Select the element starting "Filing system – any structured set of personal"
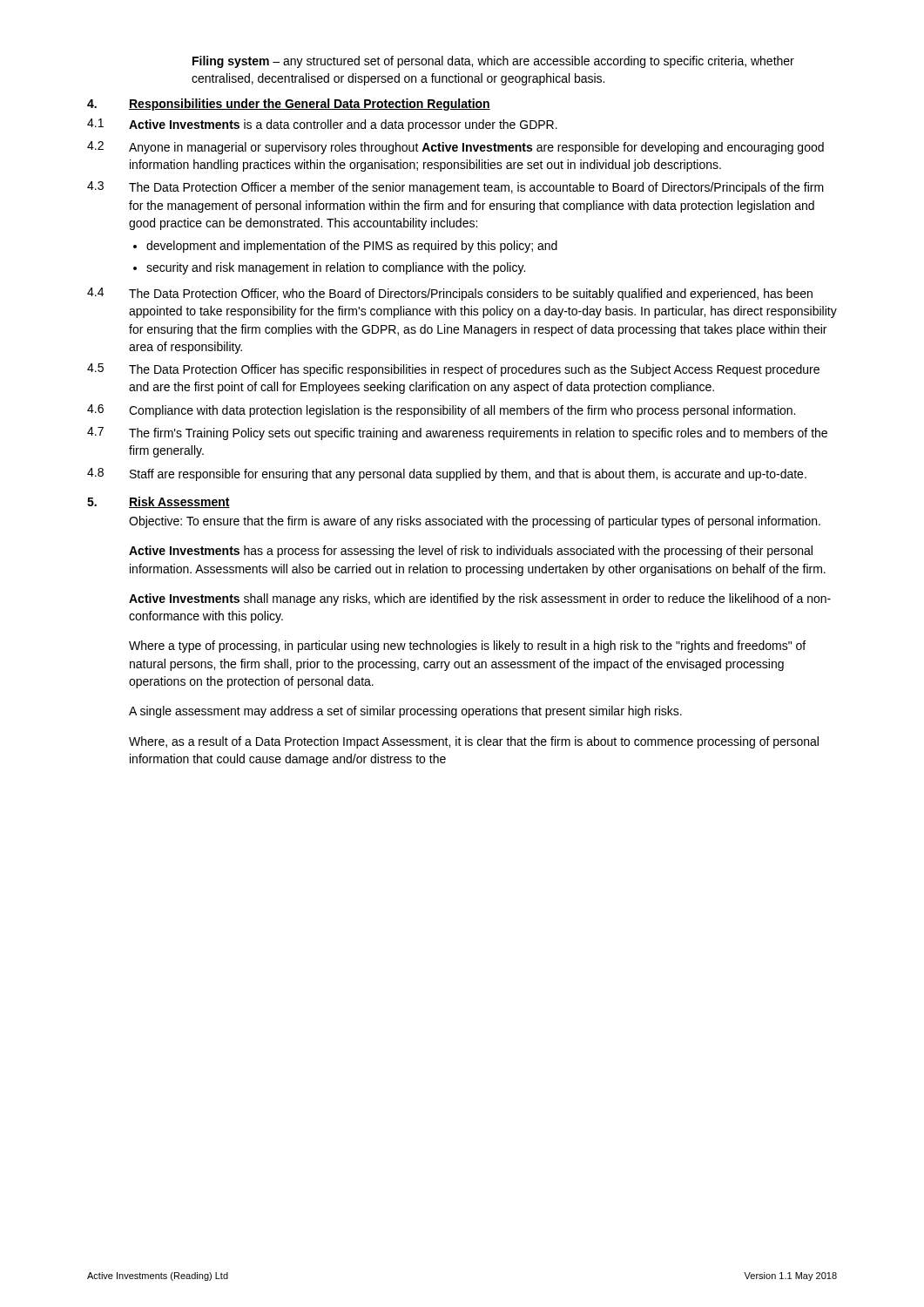This screenshot has width=924, height=1307. [x=493, y=70]
